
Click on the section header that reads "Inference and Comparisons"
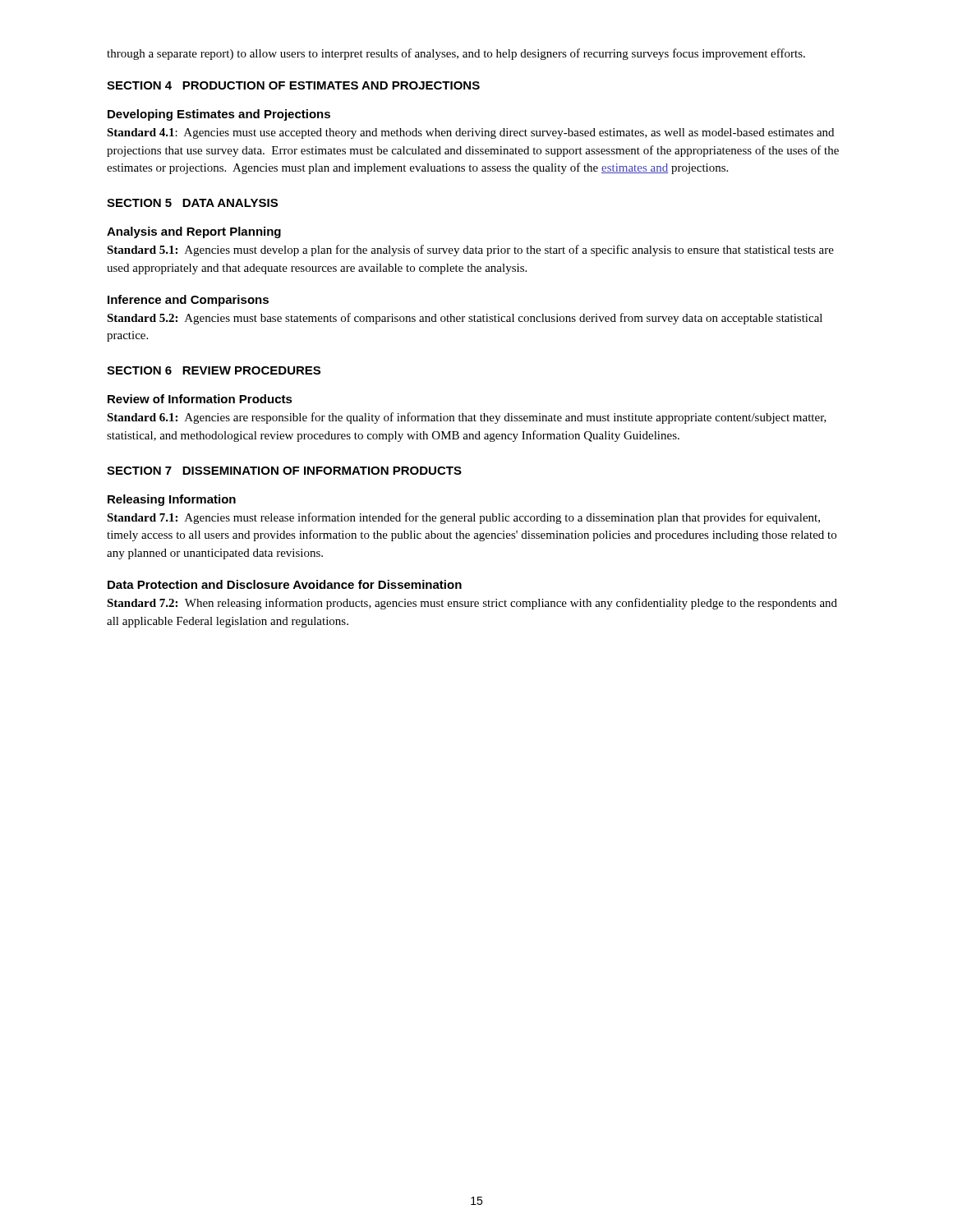(x=188, y=299)
